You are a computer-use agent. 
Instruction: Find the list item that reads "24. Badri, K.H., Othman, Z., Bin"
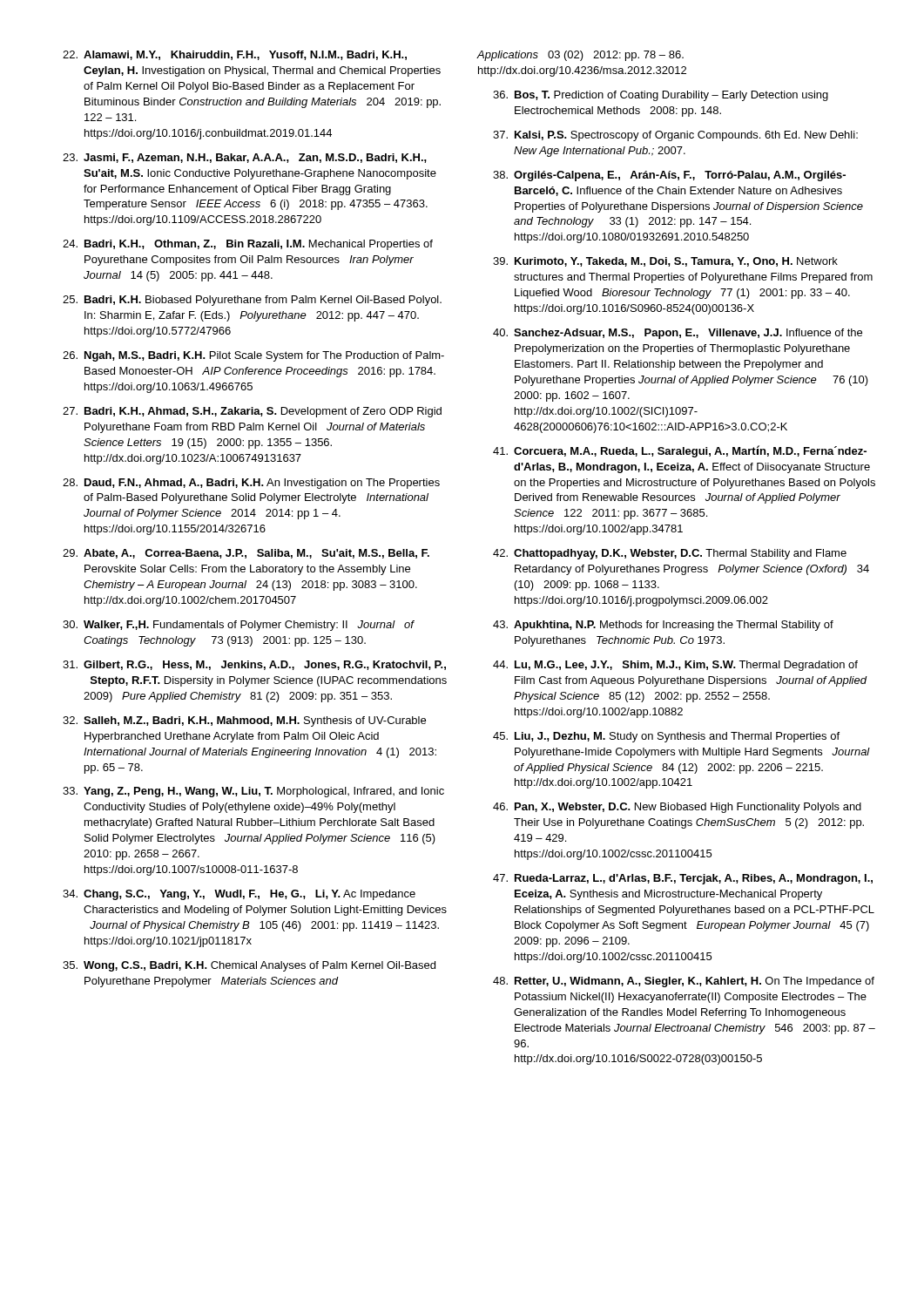[248, 260]
